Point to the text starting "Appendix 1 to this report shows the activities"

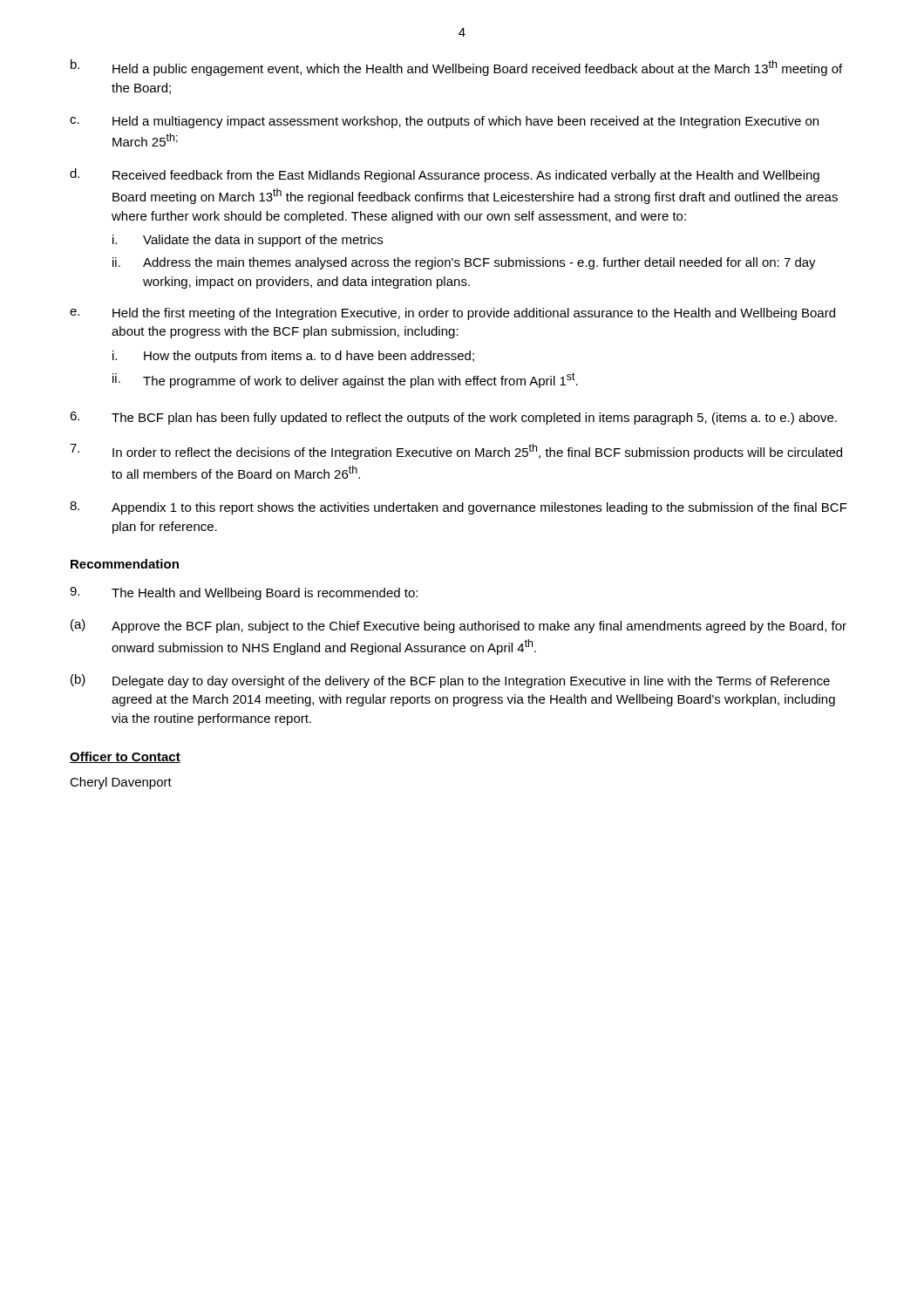pos(462,517)
